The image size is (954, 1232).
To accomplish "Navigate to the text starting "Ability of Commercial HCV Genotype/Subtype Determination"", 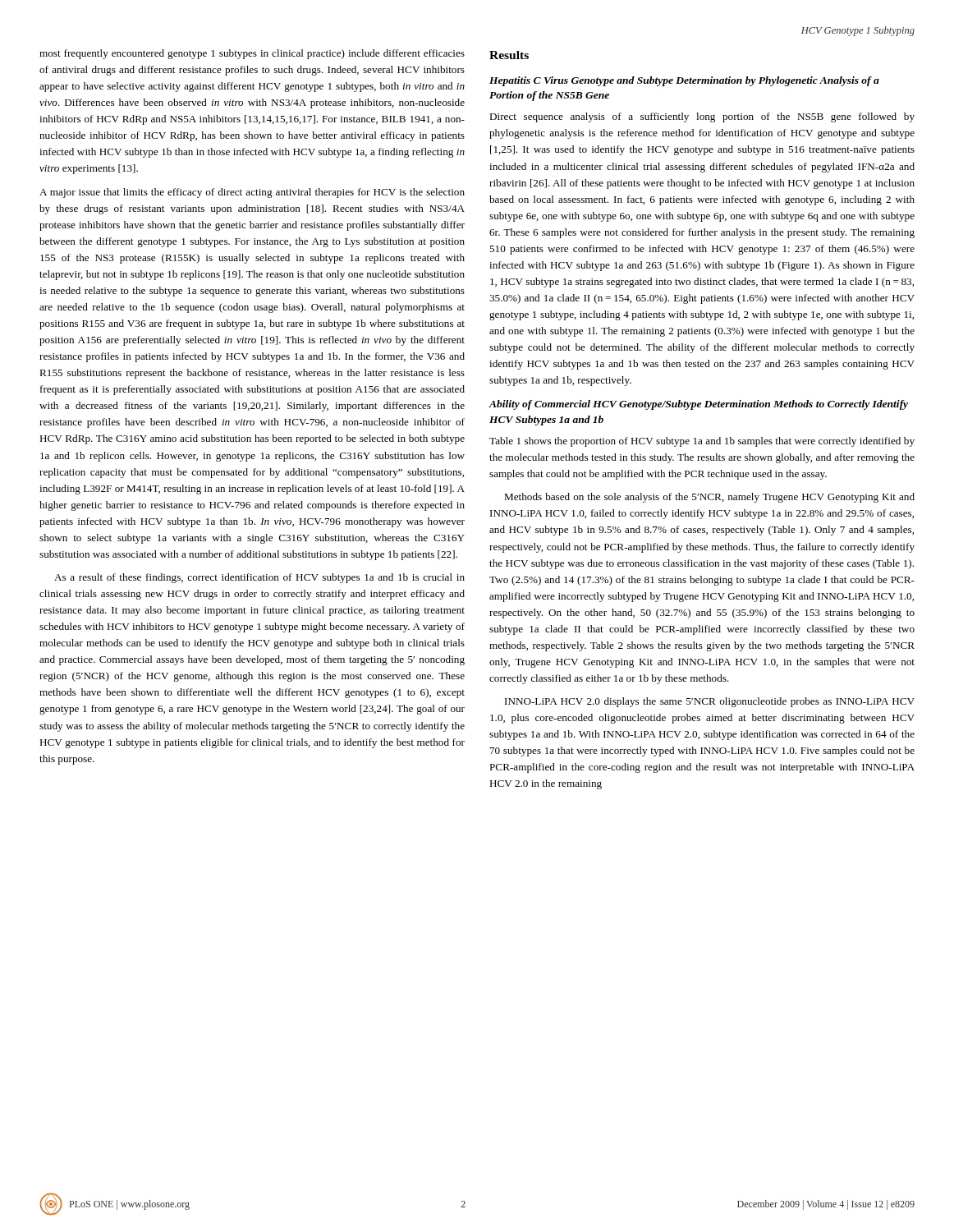I will (699, 412).
